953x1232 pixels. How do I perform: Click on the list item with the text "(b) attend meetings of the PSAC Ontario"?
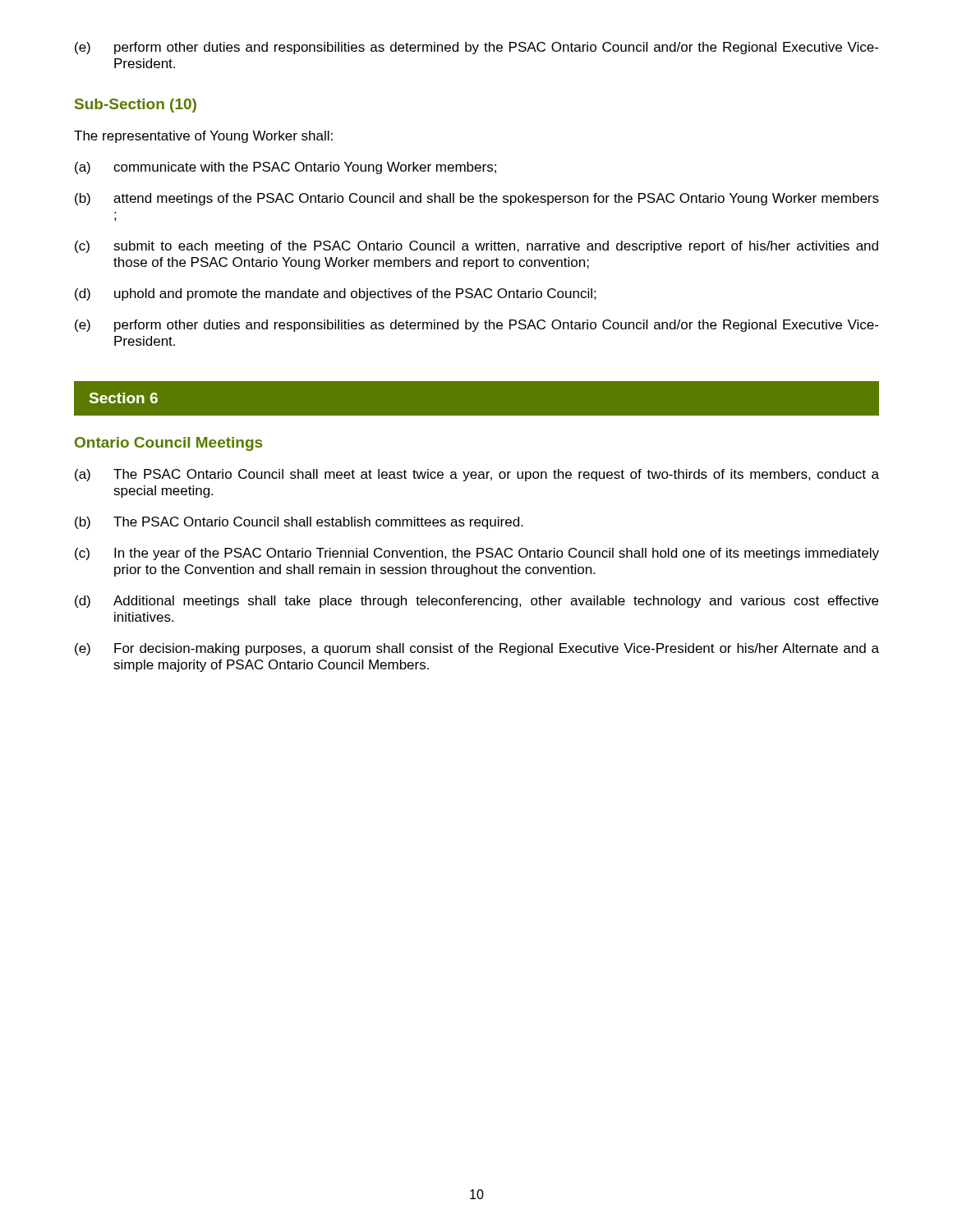coord(476,207)
